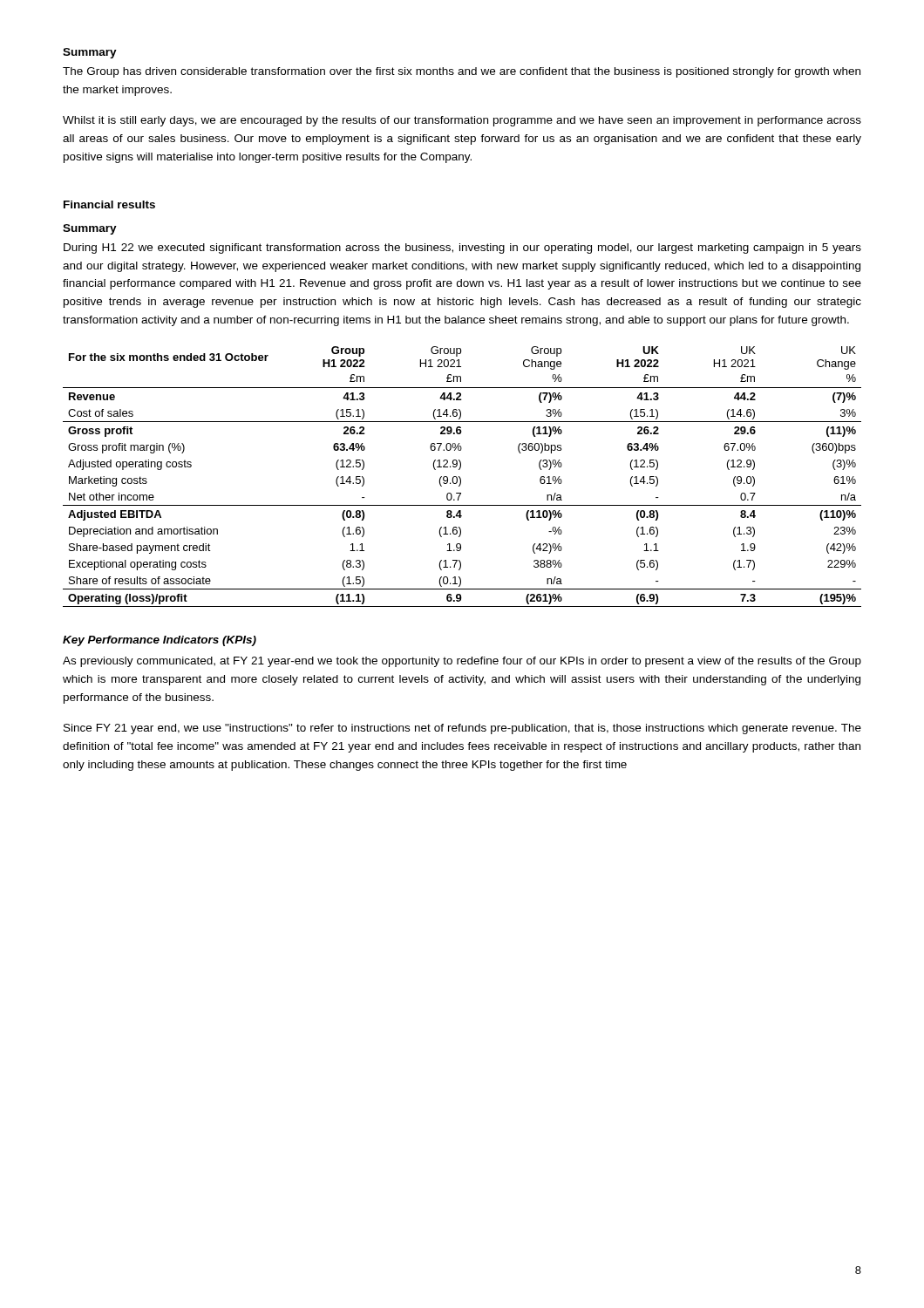
Task: Find the table
Action: (x=462, y=475)
